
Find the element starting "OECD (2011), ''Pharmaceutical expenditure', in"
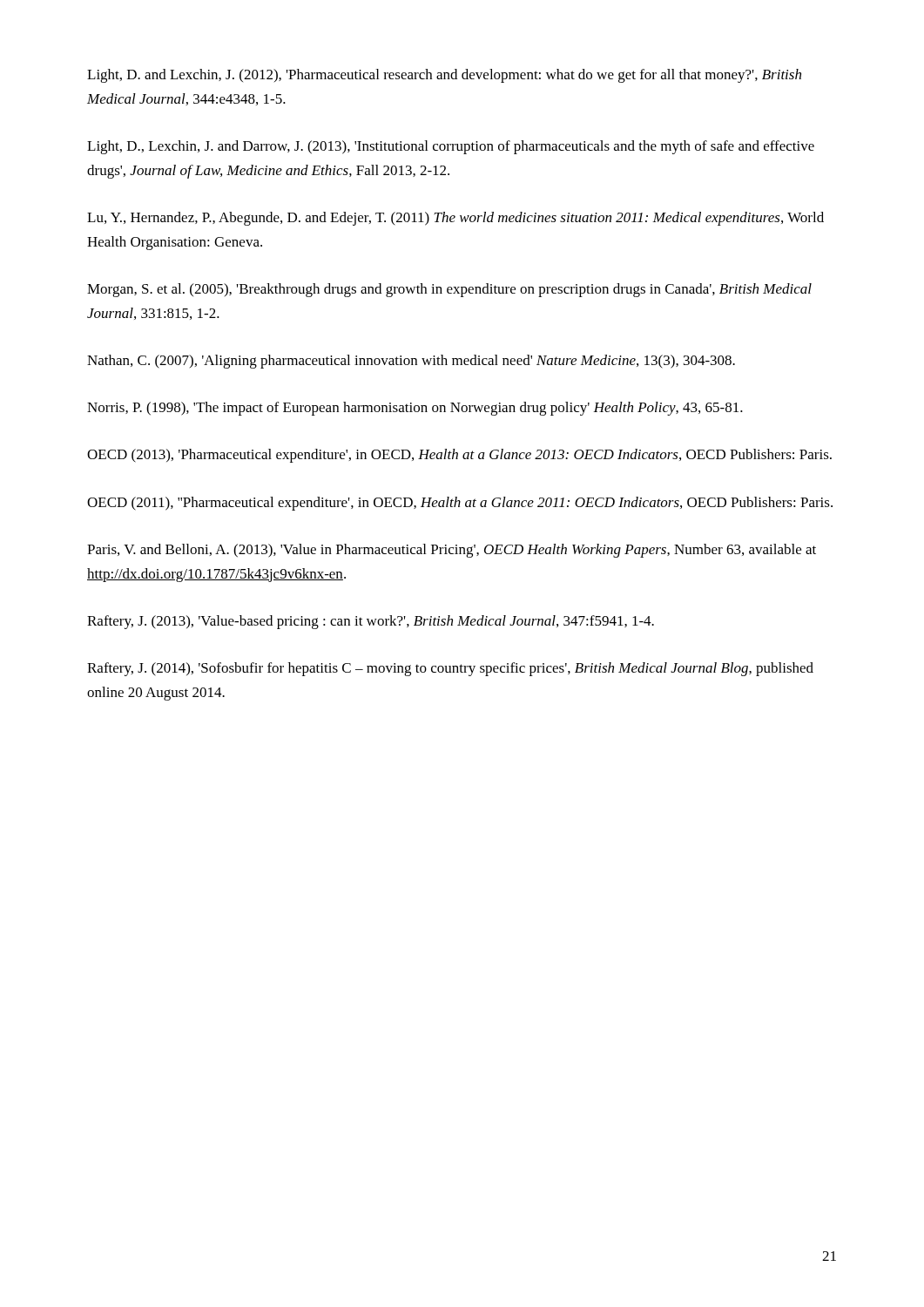tap(460, 502)
